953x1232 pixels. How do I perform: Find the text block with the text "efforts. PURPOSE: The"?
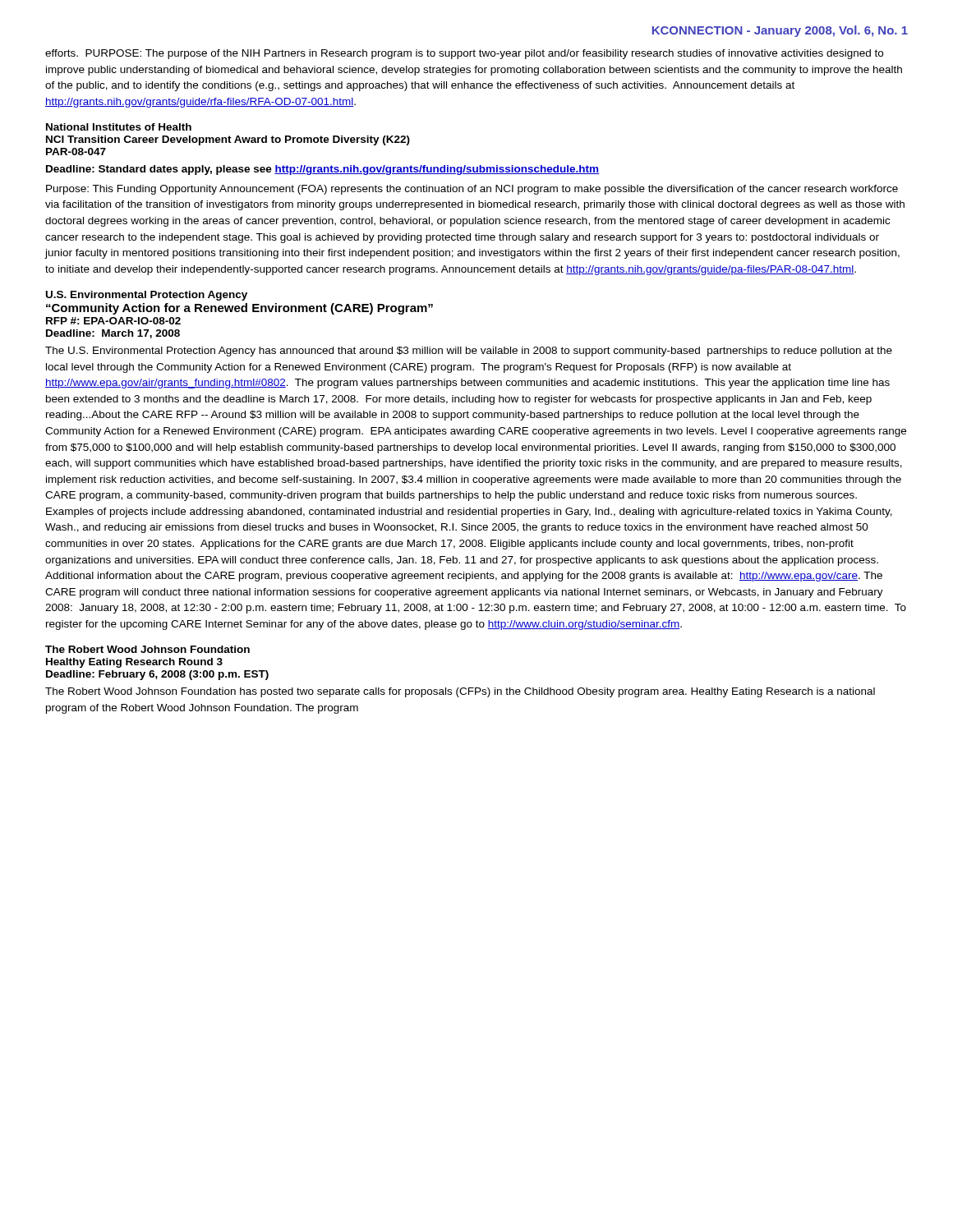click(474, 77)
